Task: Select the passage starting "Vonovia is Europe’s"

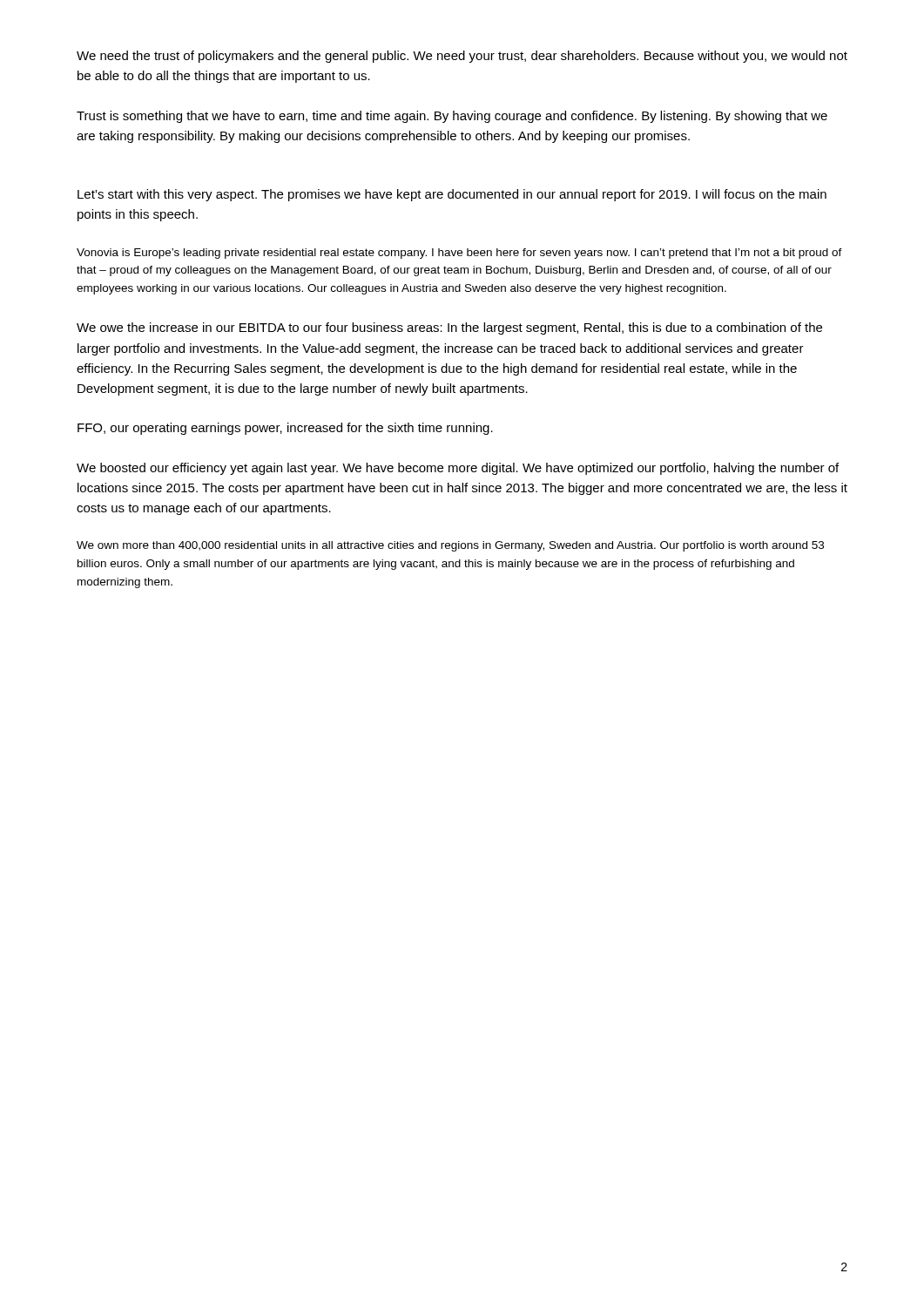Action: coord(459,270)
